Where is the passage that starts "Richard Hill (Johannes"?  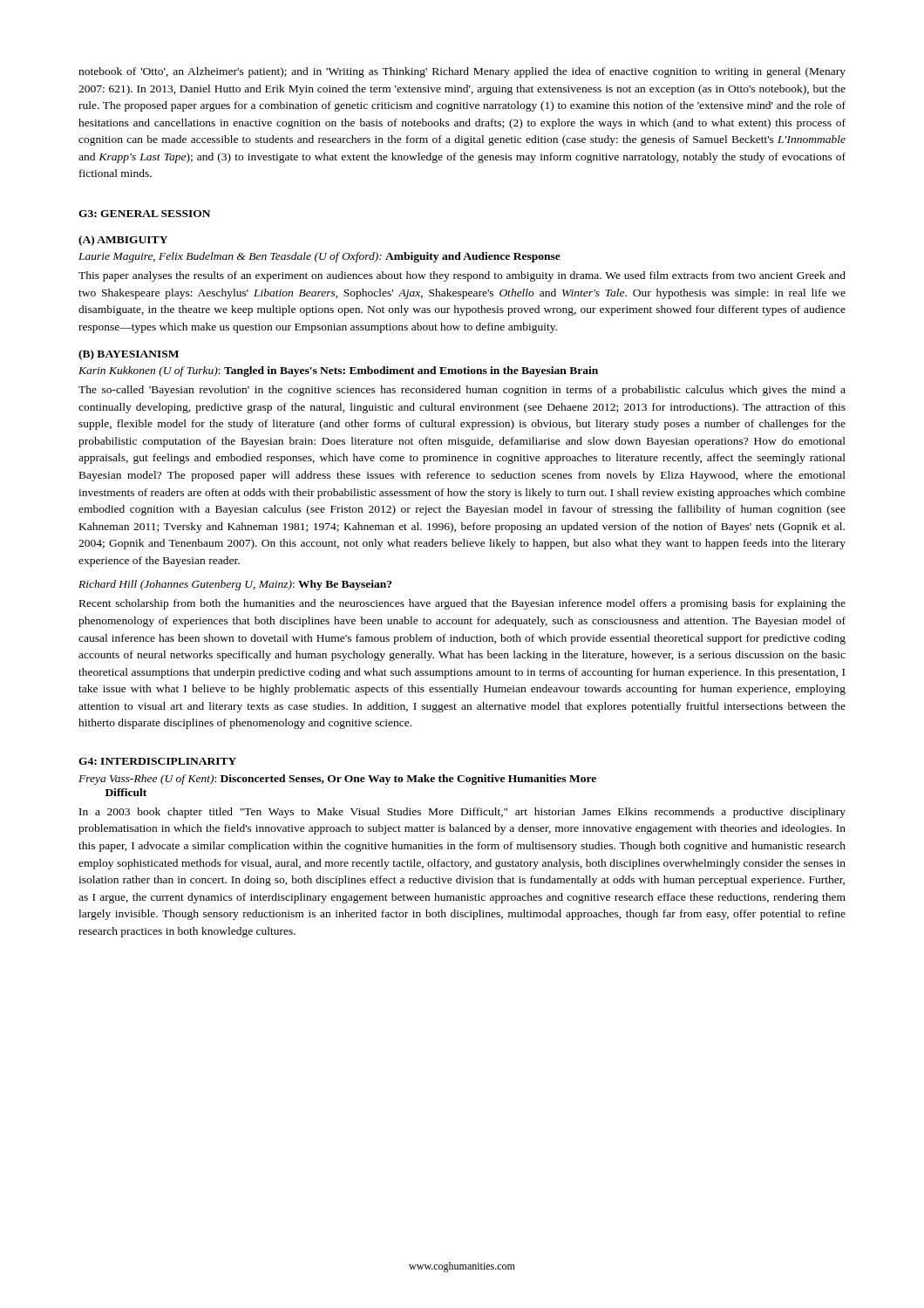pos(235,584)
